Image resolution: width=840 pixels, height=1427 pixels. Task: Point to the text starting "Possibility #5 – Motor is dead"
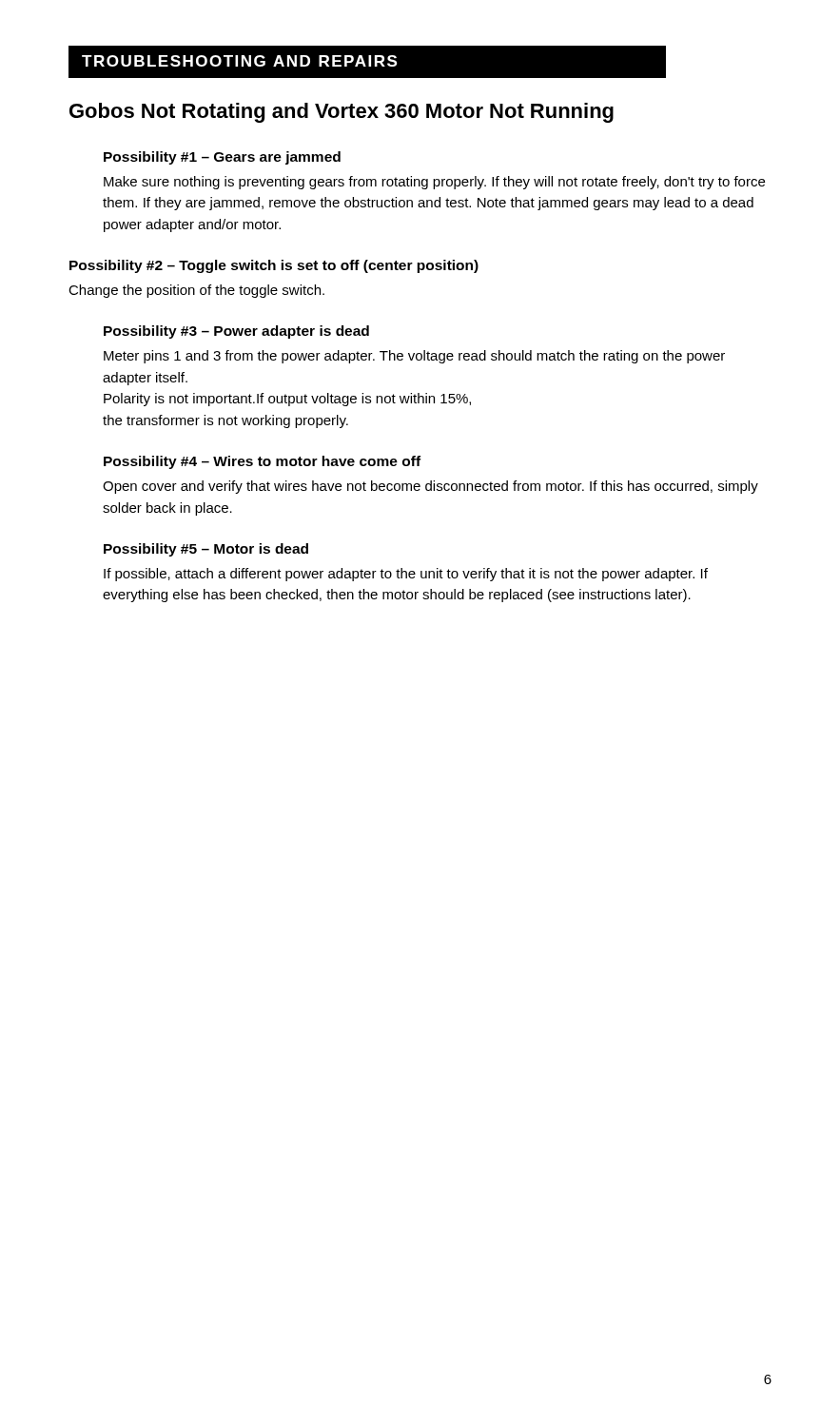[206, 548]
